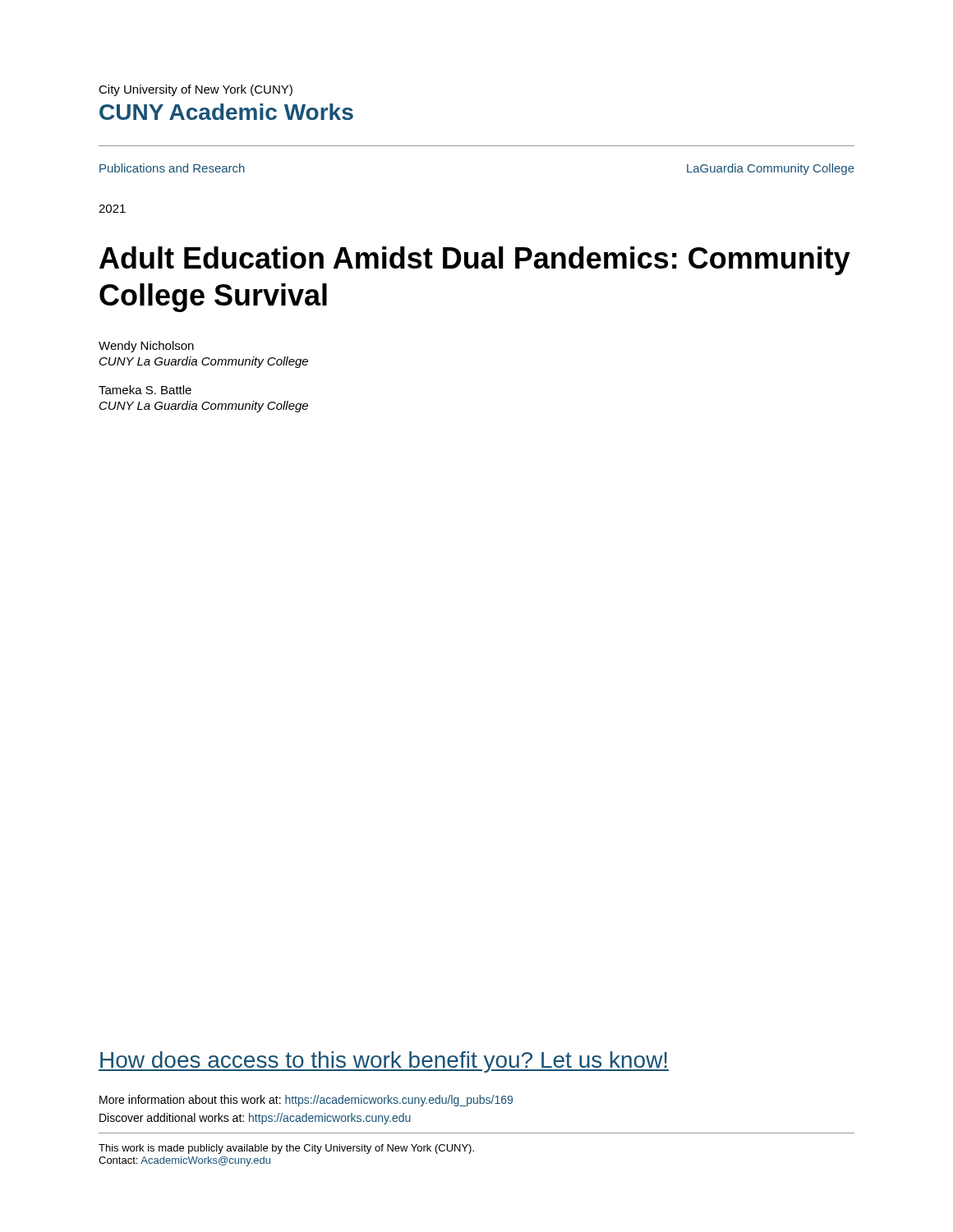Find the region starting "More information about this work at: https://academicworks.cuny.edu/lg_pubs/169"
Viewport: 953px width, 1232px height.
click(x=306, y=1100)
